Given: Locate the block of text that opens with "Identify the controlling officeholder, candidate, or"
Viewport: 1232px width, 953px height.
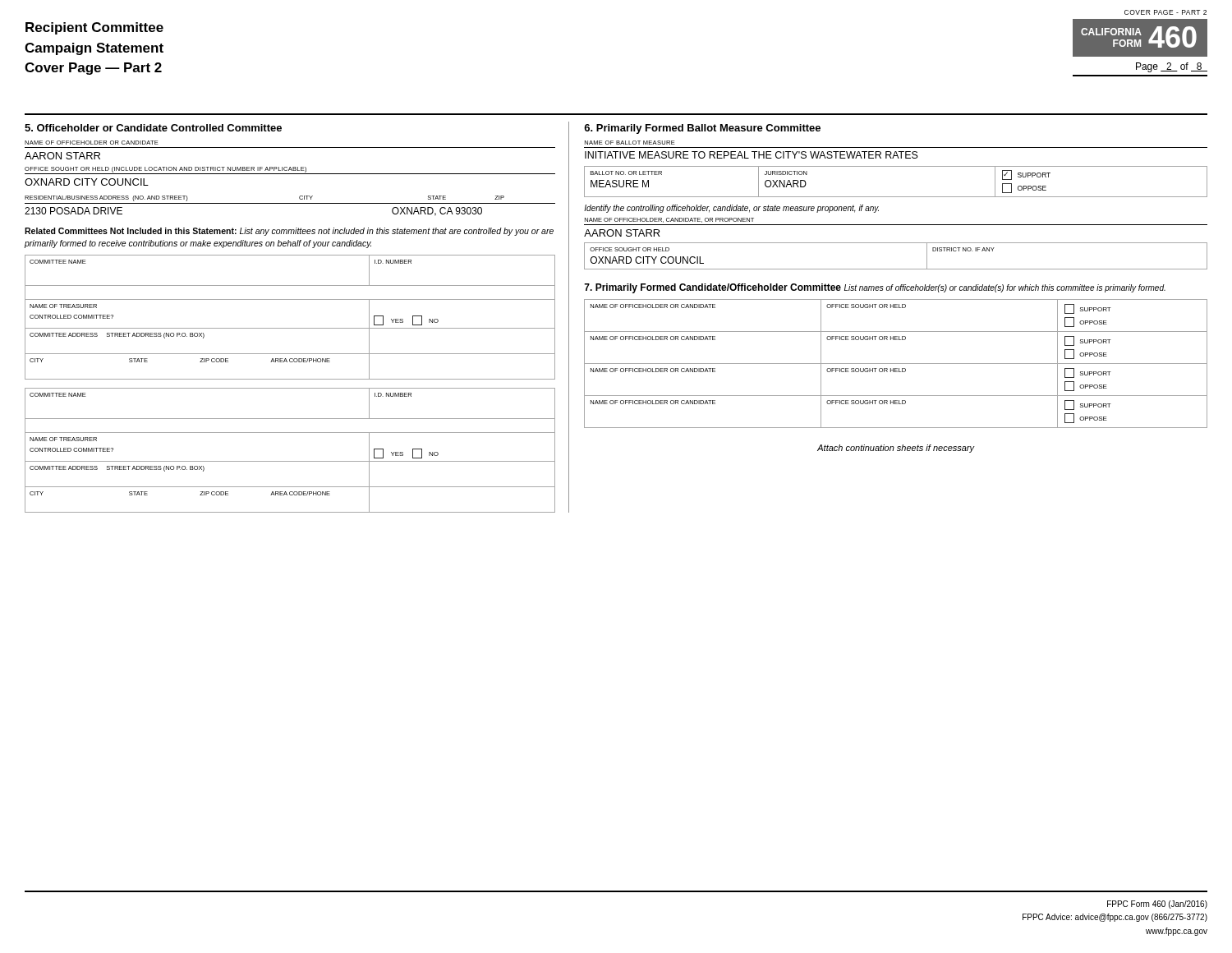Looking at the screenshot, I should (732, 208).
